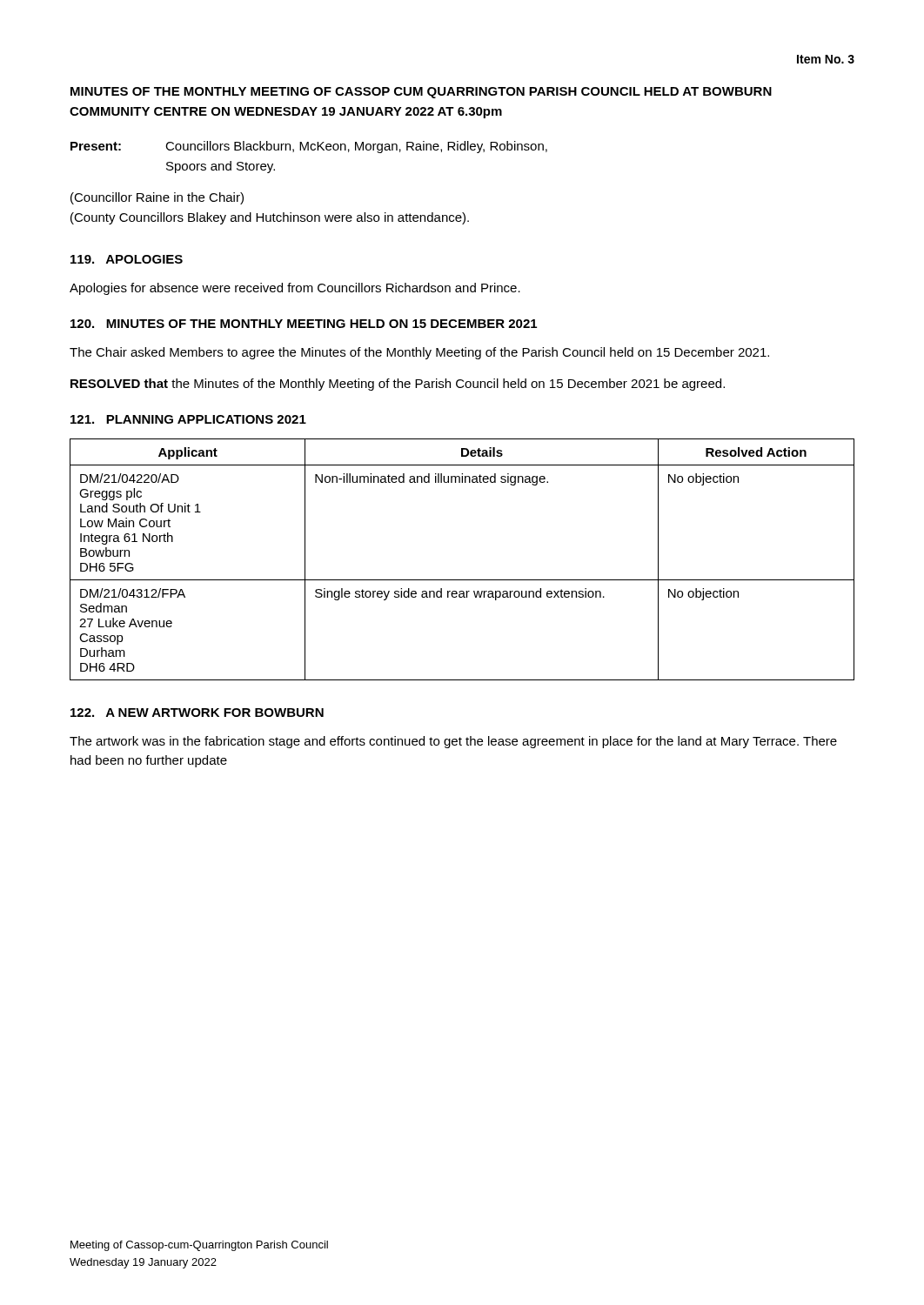
Task: Find the section header containing "122. A NEW ARTWORK FOR BOWBURN"
Action: (x=197, y=712)
